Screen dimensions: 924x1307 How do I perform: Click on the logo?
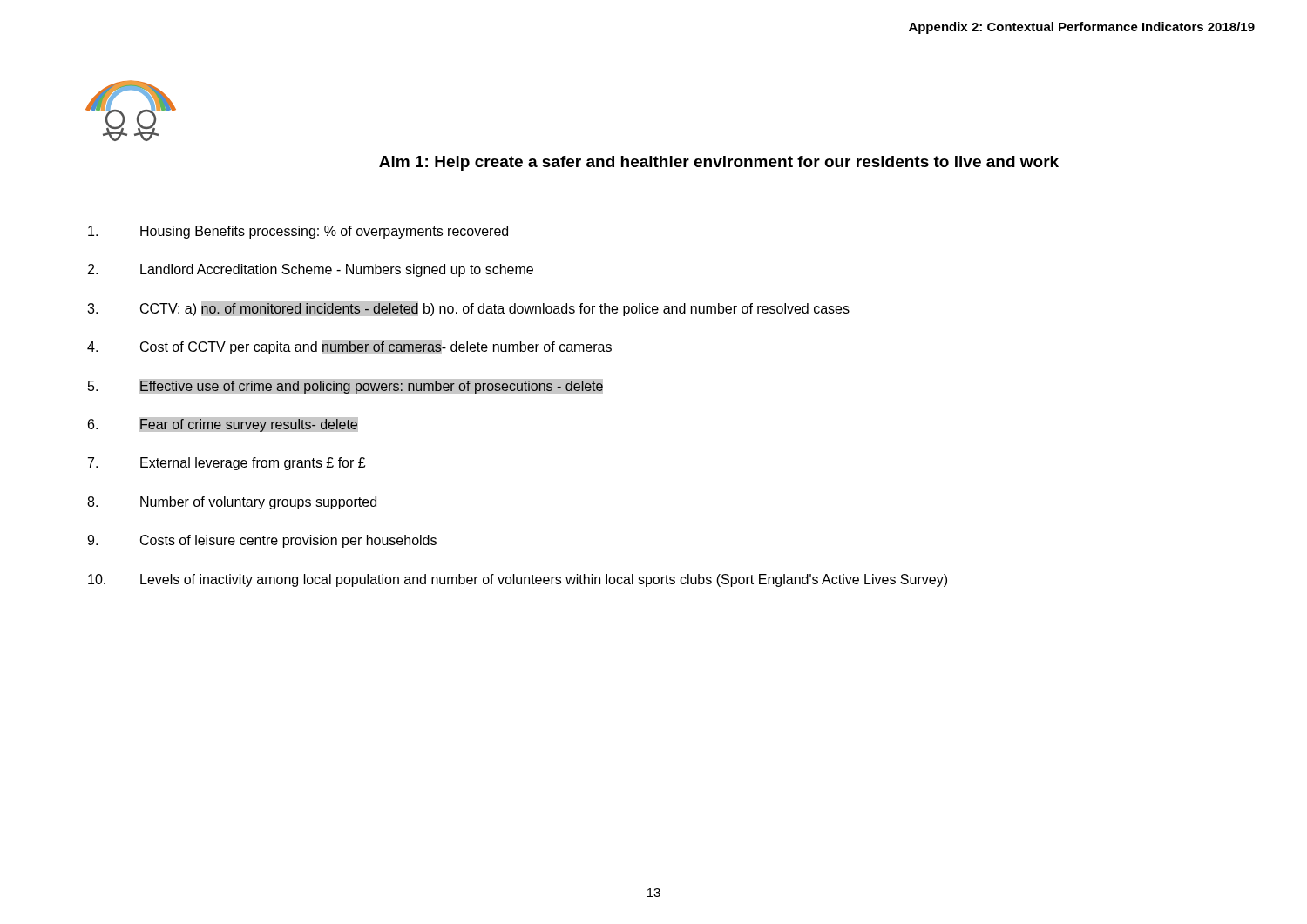(131, 105)
